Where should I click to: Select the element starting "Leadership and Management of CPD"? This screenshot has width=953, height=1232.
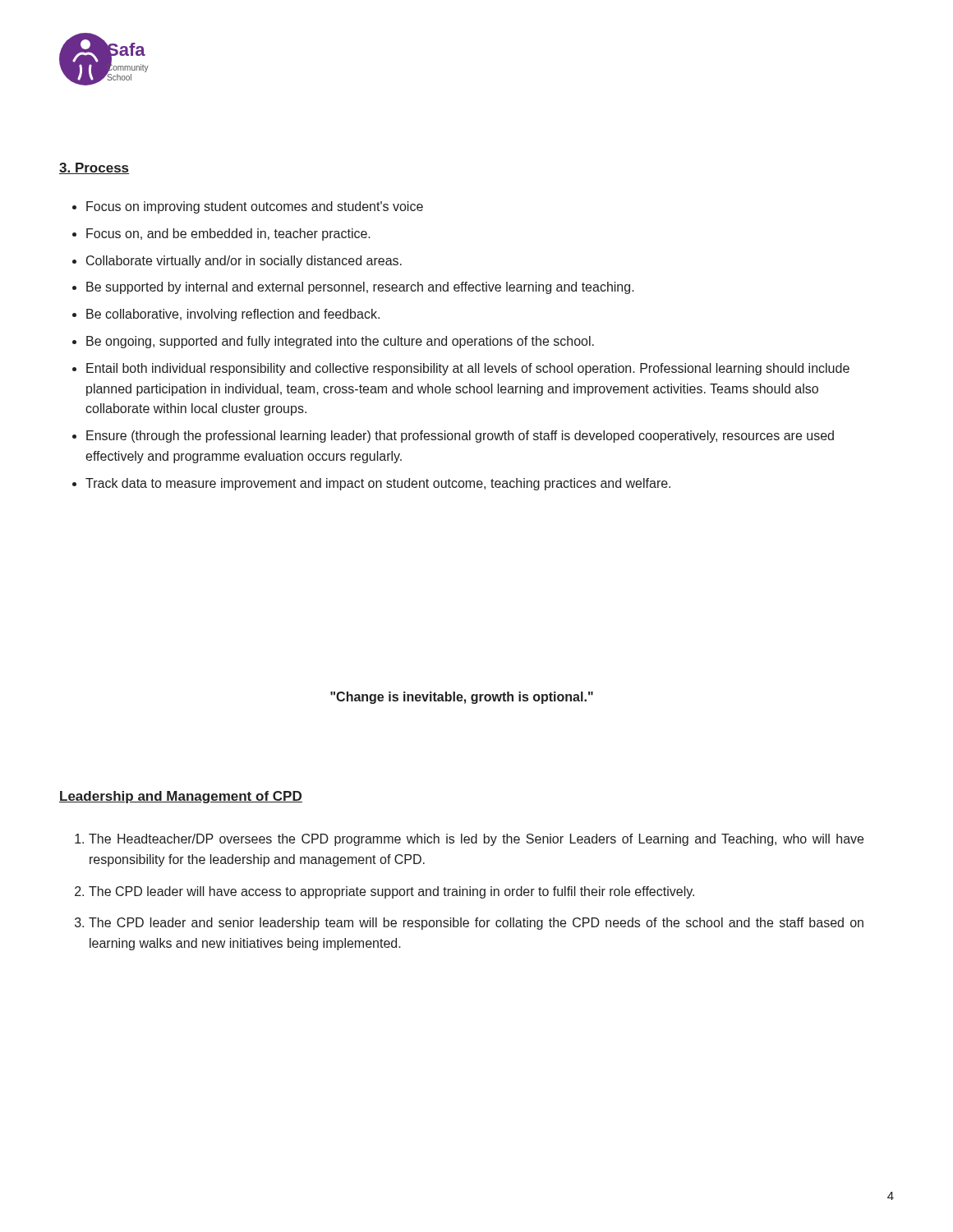coord(181,796)
